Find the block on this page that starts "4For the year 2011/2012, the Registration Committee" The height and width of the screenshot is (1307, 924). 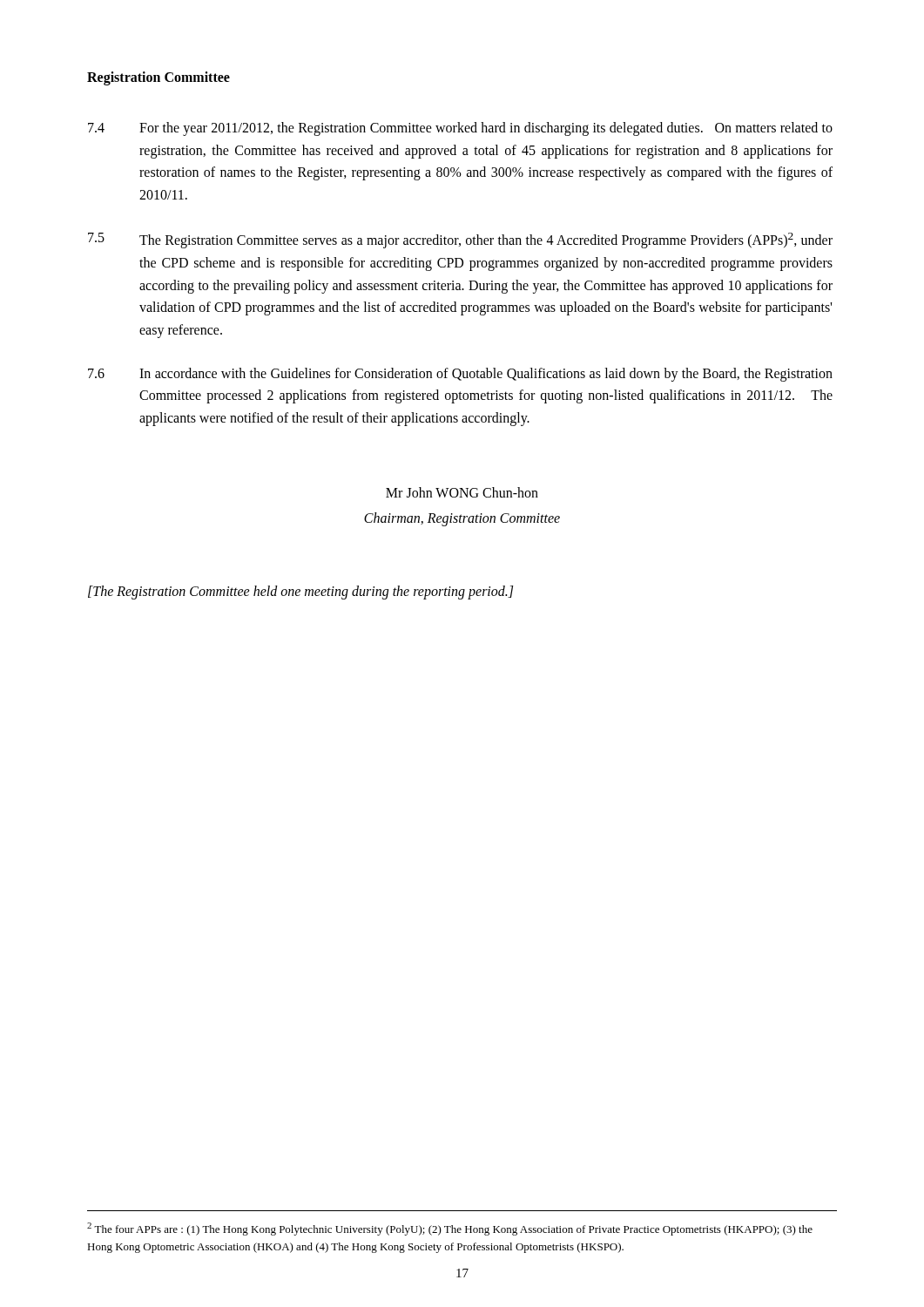(x=460, y=161)
